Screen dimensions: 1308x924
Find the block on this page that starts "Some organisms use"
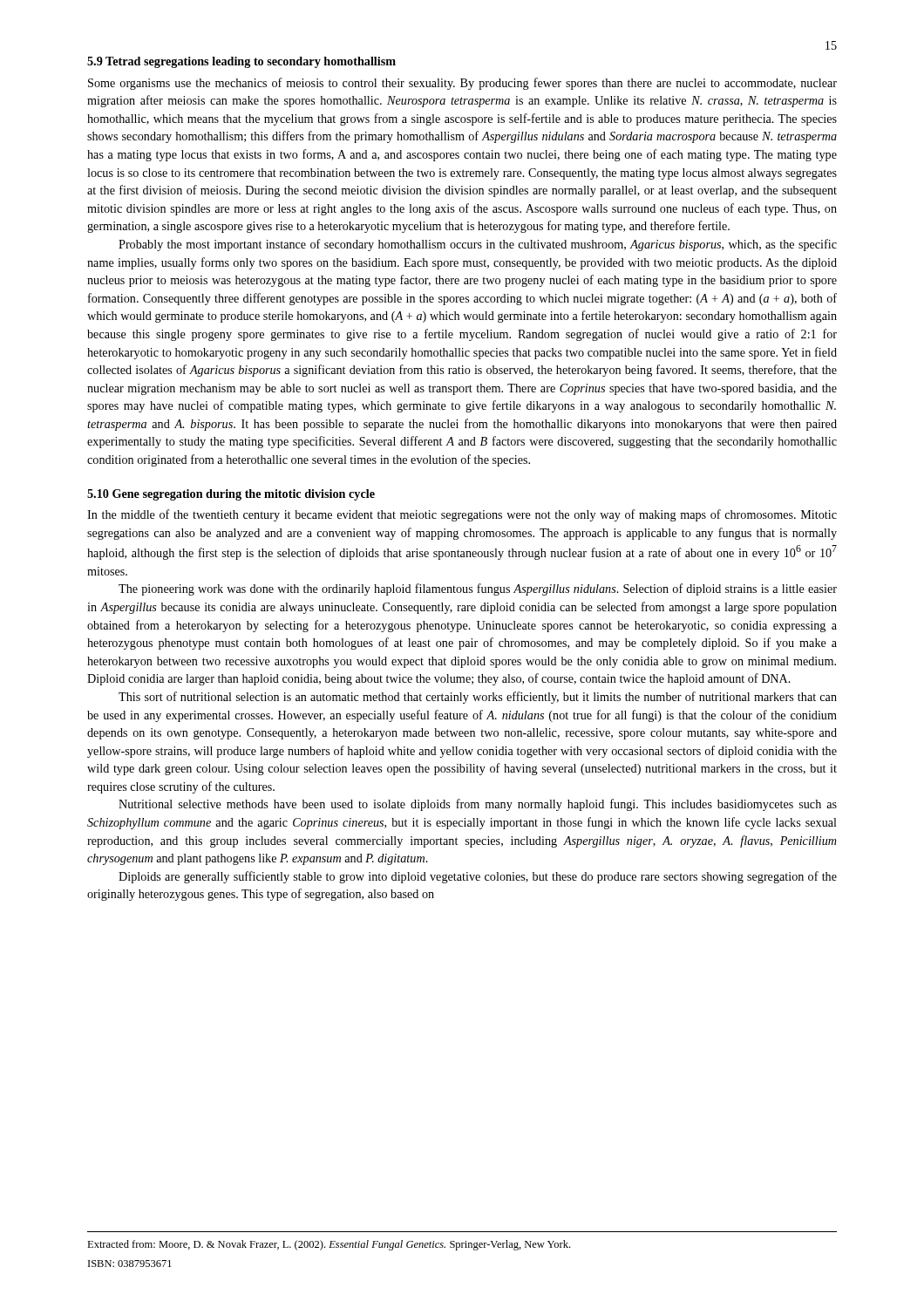(x=462, y=271)
